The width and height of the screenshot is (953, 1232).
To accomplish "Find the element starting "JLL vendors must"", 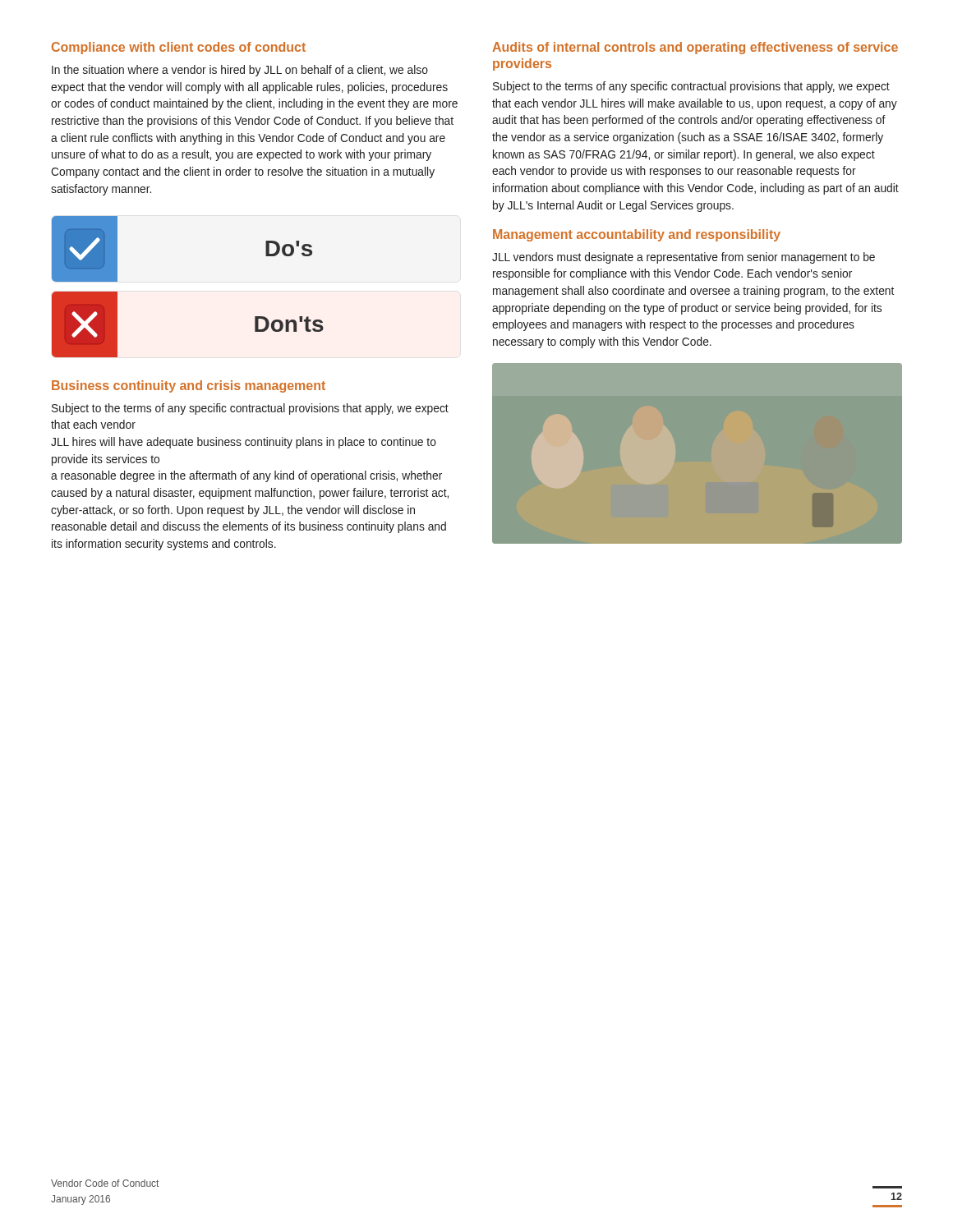I will pyautogui.click(x=697, y=300).
